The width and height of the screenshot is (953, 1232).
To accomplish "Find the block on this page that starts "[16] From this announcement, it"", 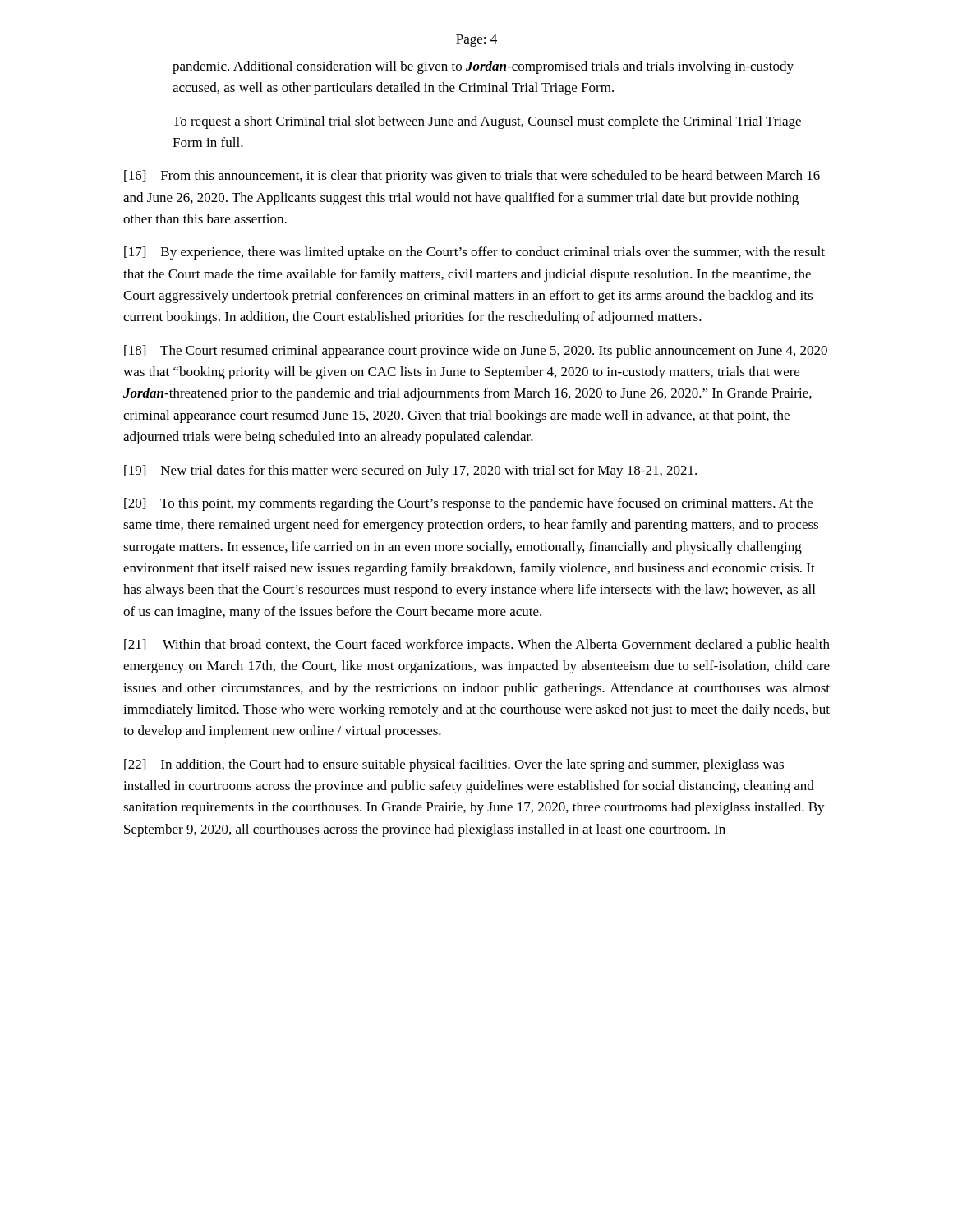I will [x=472, y=197].
